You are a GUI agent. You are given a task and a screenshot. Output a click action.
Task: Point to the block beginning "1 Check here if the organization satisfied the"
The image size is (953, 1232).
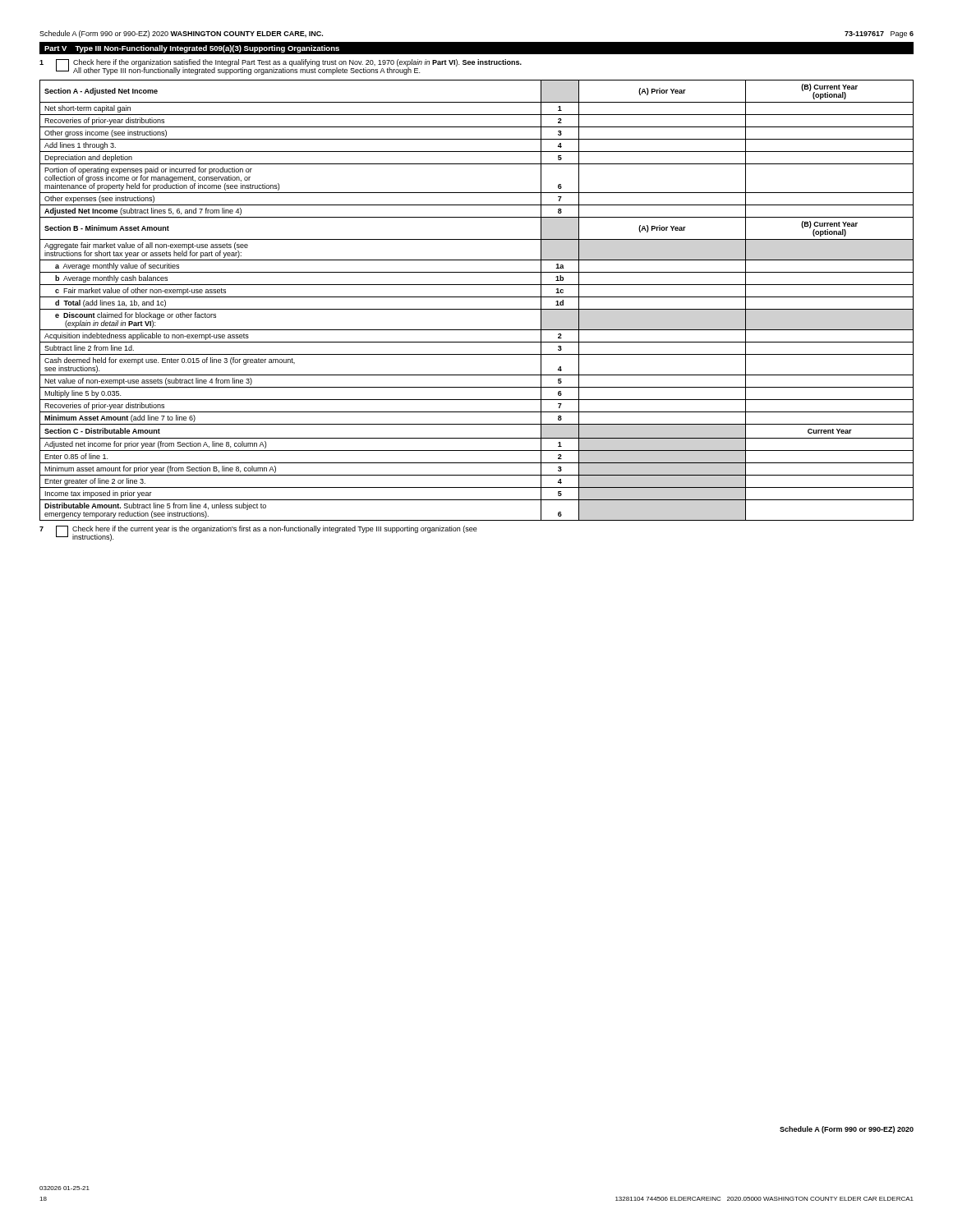tap(281, 67)
